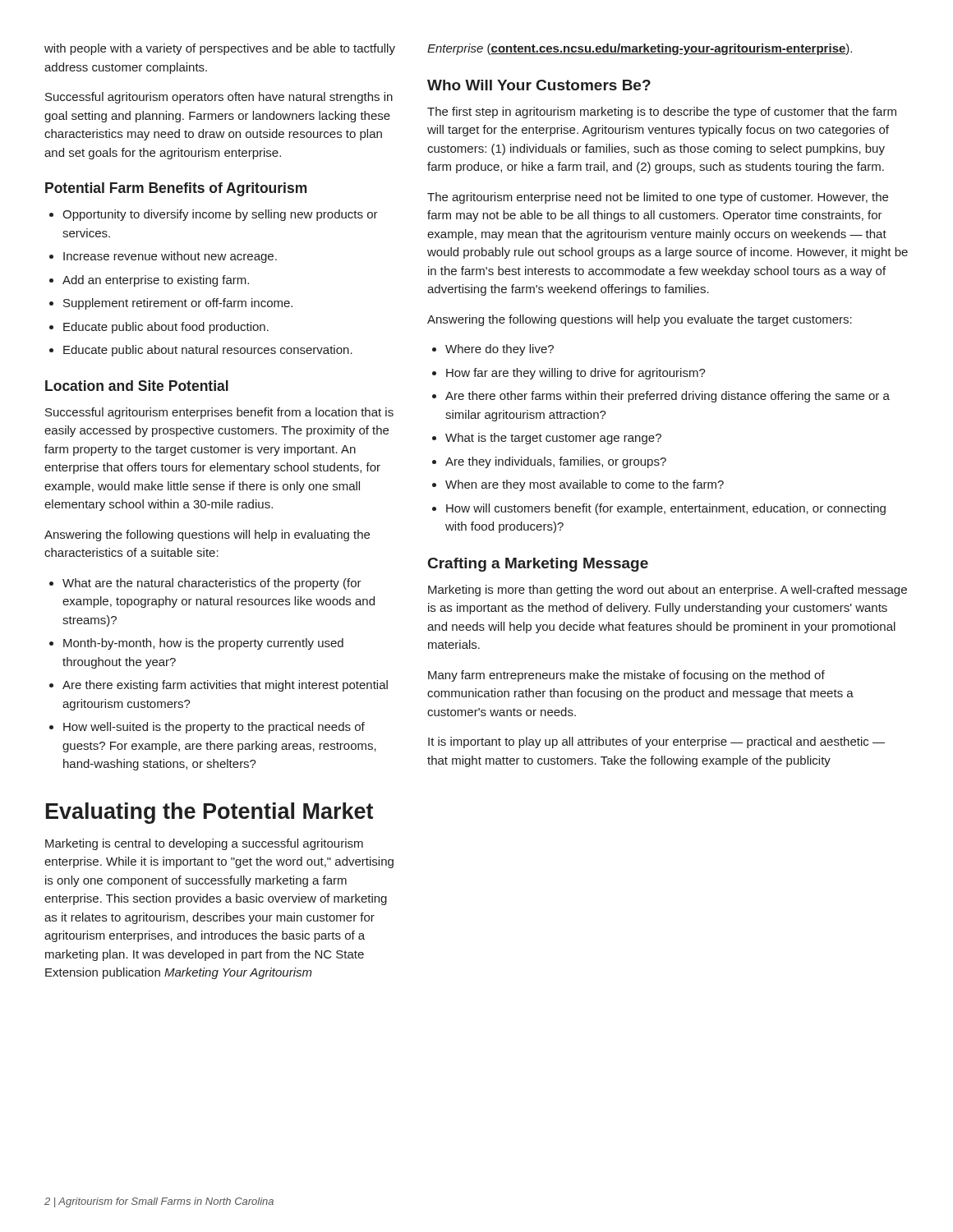The image size is (953, 1232).
Task: Click on the text block that reads "The first step in"
Action: click(x=668, y=139)
